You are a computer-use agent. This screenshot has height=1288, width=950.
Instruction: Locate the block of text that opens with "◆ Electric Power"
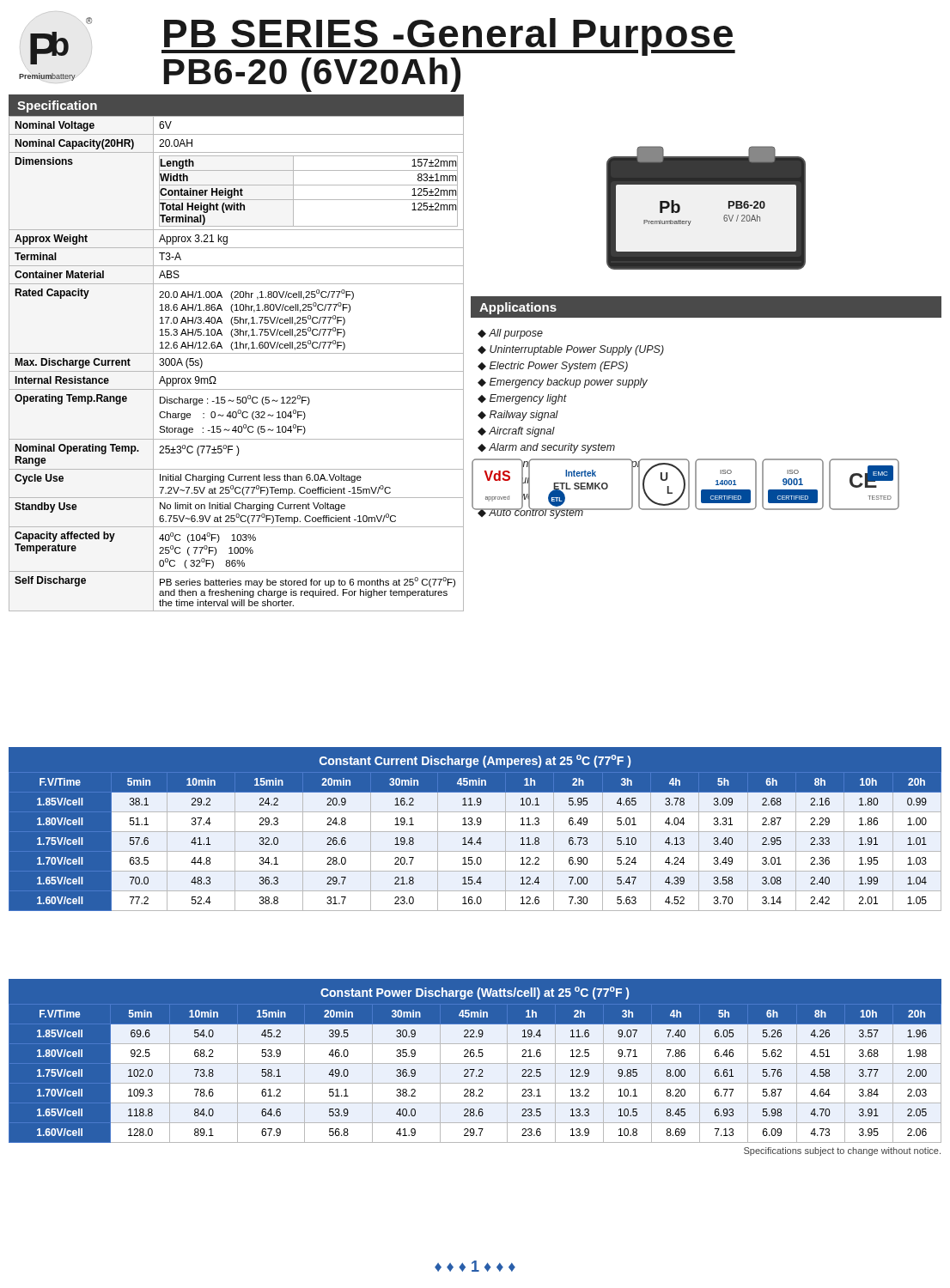[x=553, y=366]
